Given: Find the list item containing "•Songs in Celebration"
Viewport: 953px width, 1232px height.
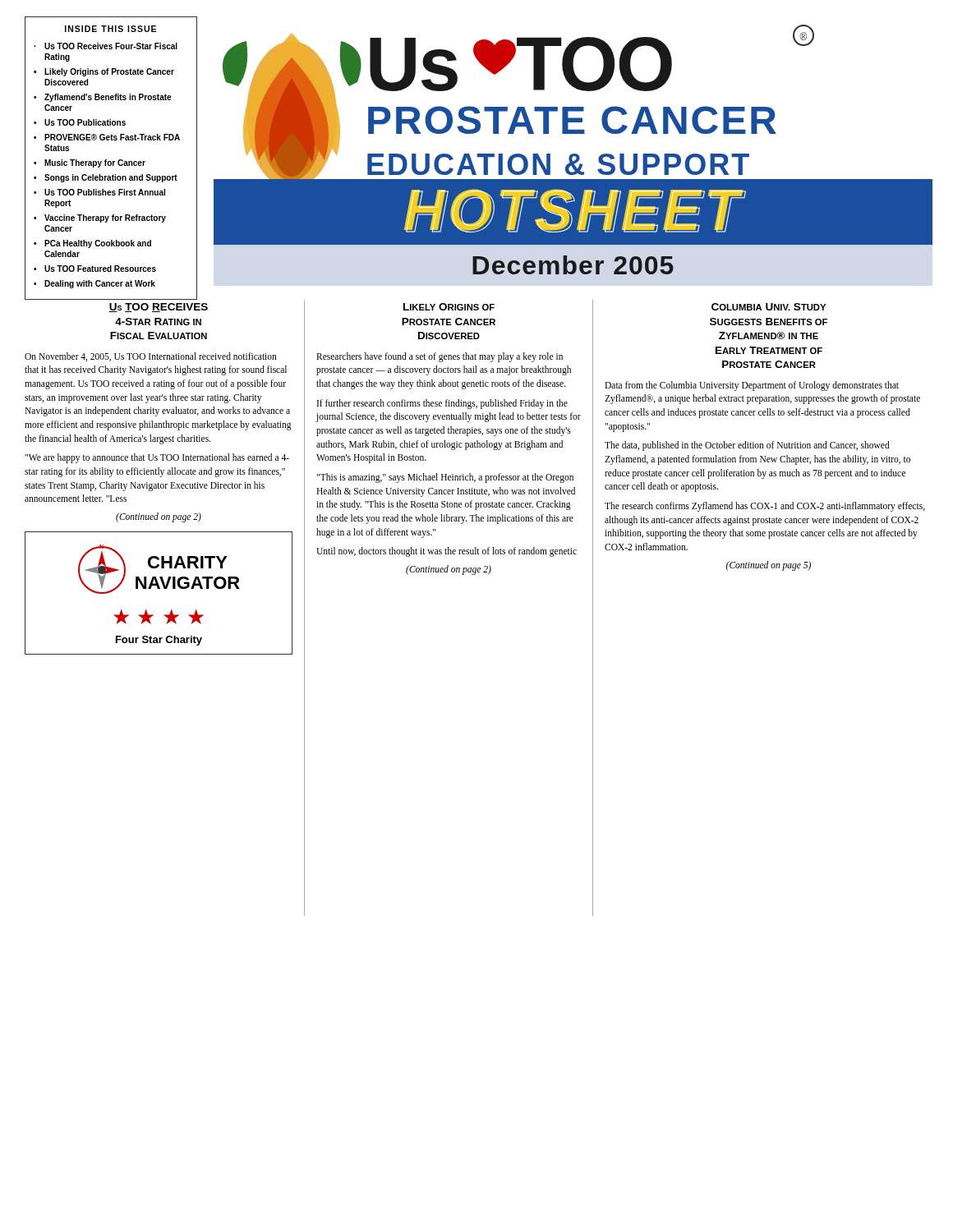Looking at the screenshot, I should click(105, 177).
